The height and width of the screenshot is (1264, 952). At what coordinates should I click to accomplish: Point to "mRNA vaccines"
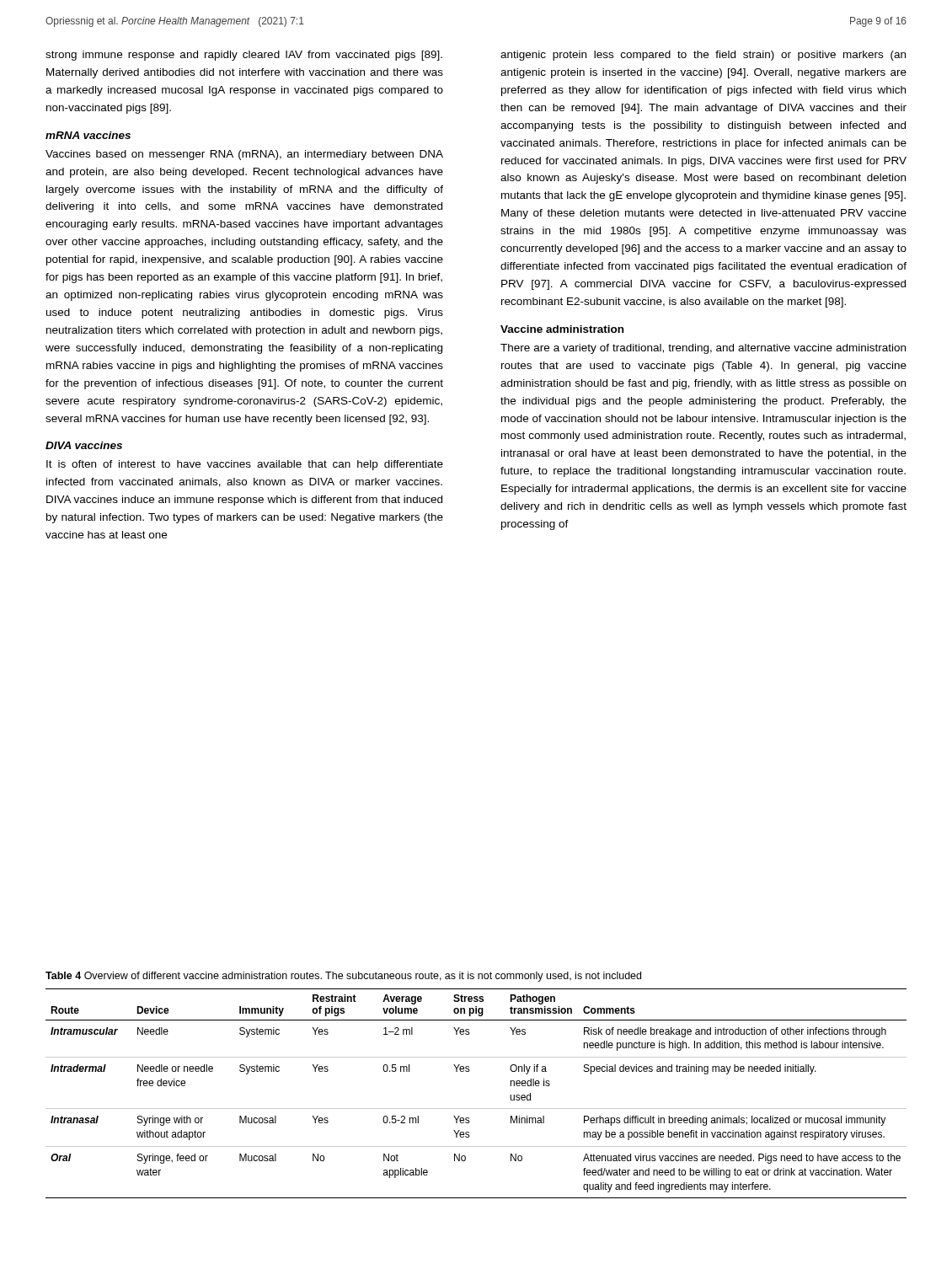(x=88, y=135)
